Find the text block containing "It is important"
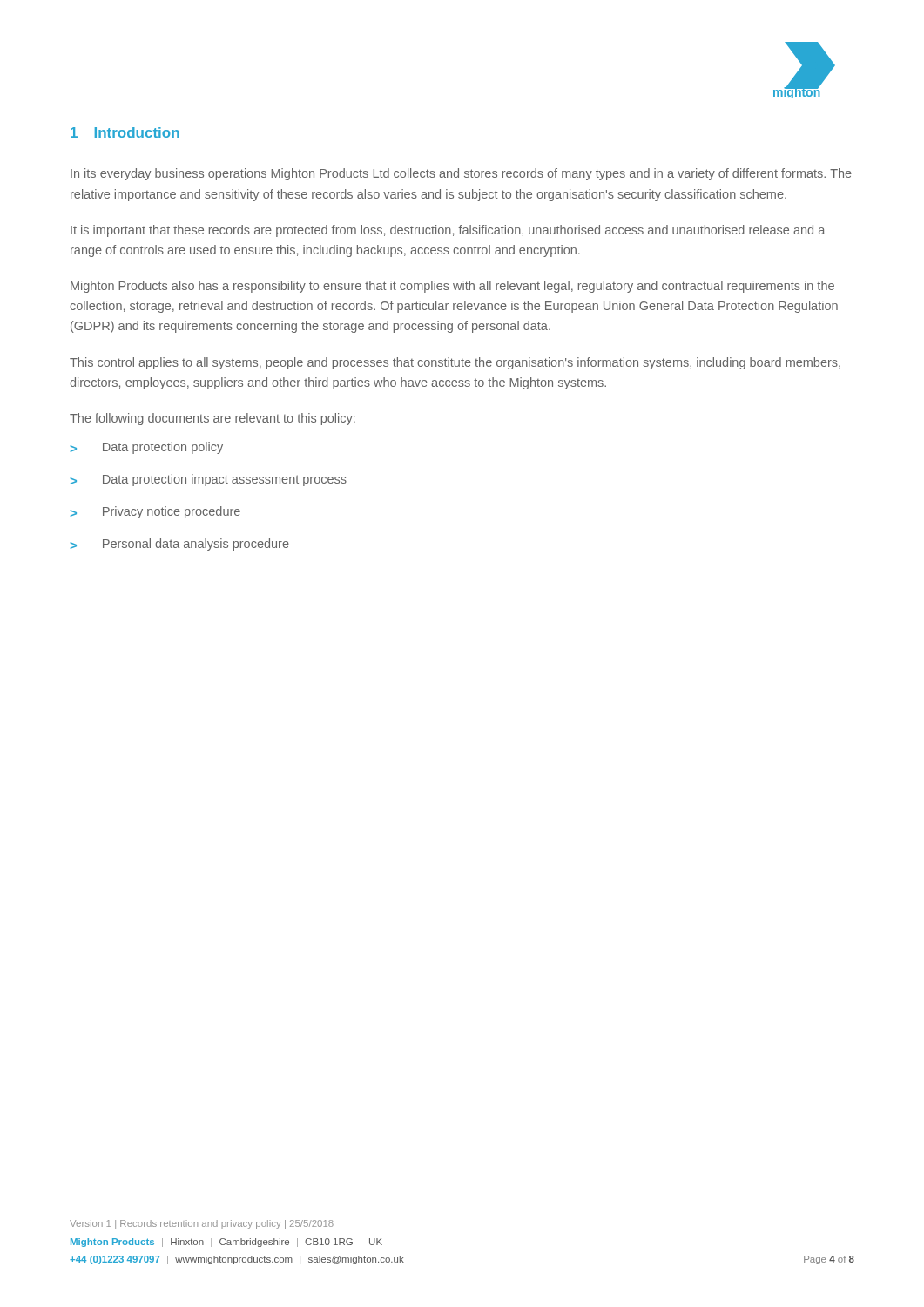The image size is (924, 1307). [447, 240]
